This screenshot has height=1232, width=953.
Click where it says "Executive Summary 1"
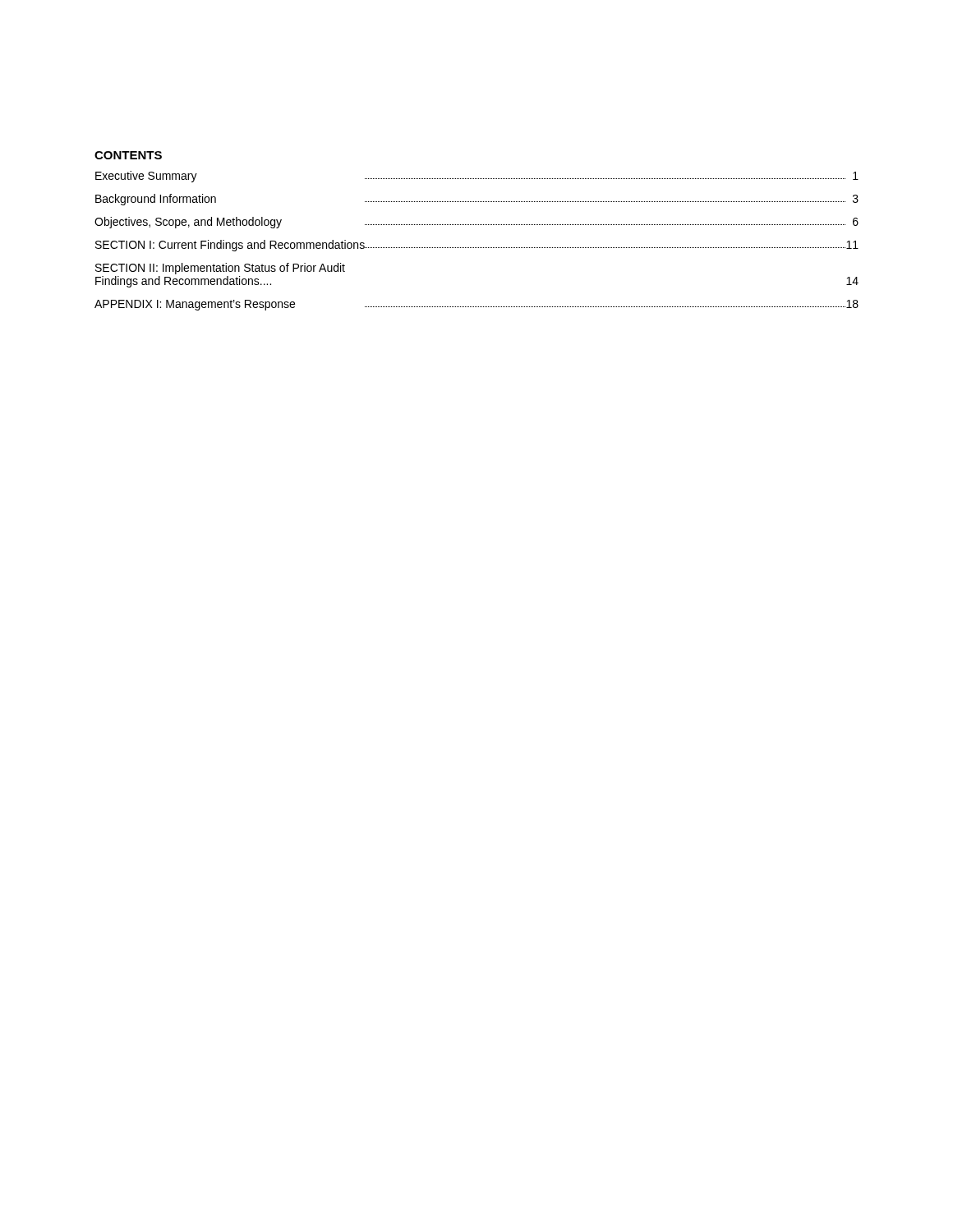point(476,177)
